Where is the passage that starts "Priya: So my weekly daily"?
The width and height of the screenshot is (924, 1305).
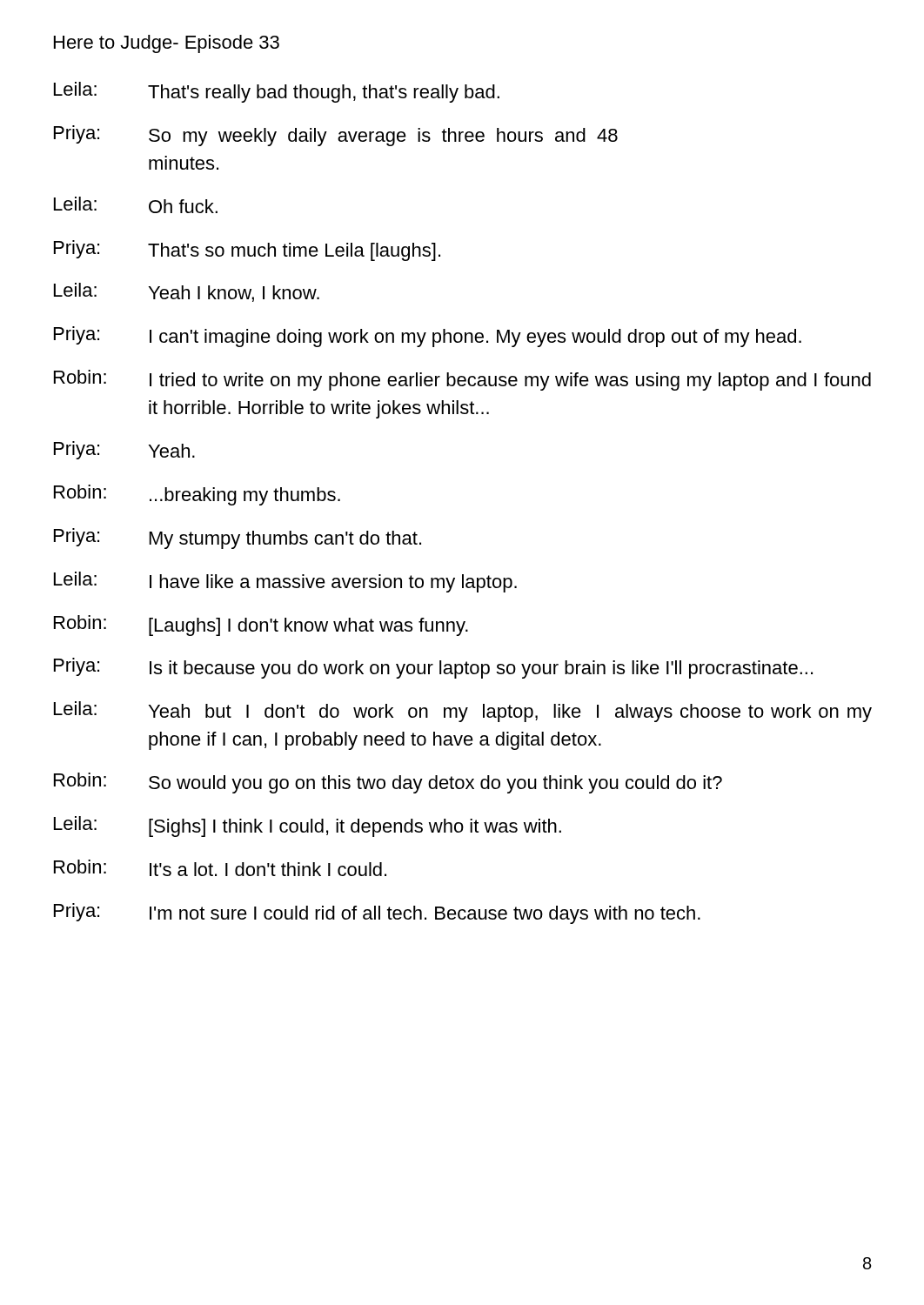tap(462, 149)
